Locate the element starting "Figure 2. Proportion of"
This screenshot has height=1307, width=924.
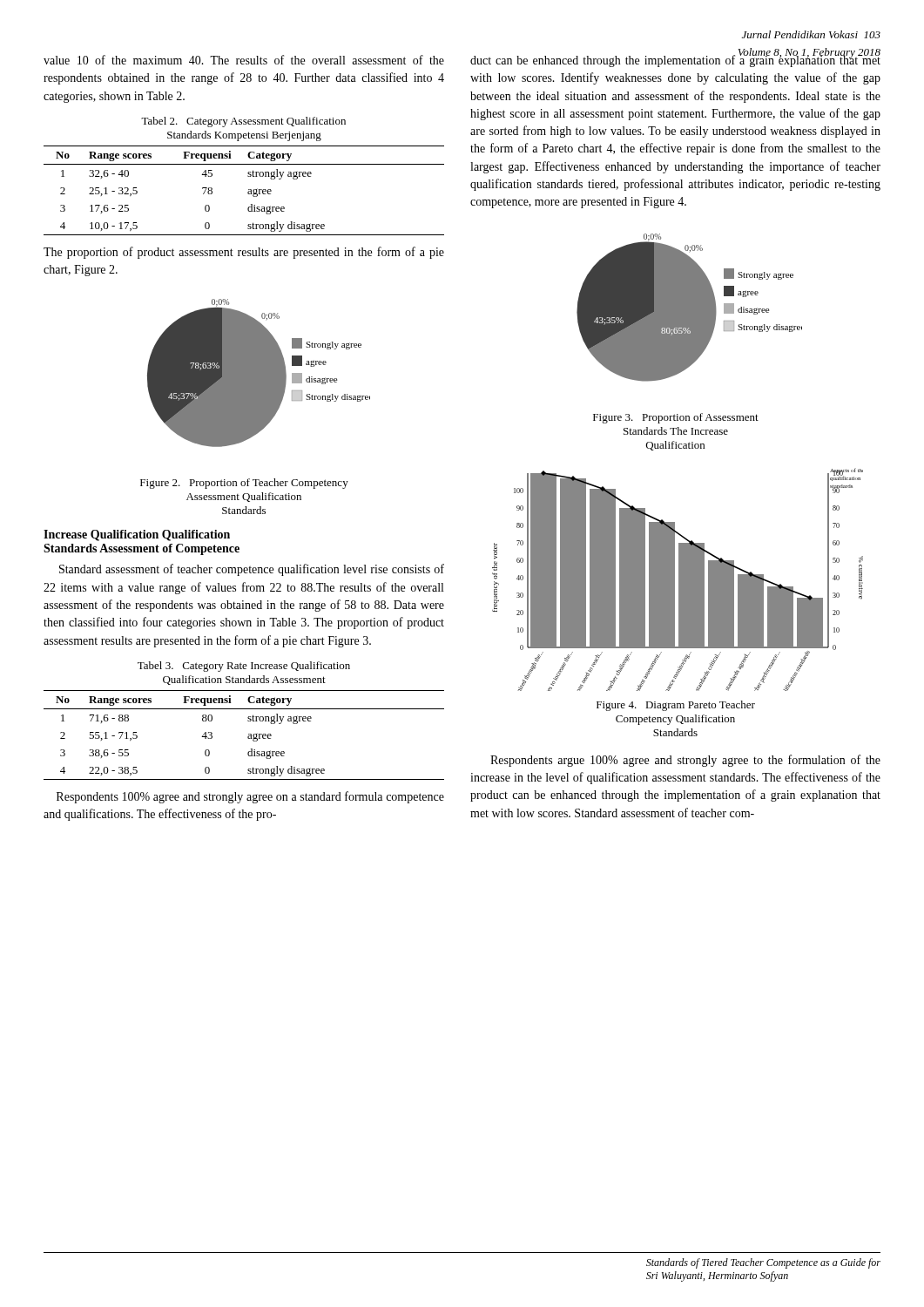tap(244, 497)
